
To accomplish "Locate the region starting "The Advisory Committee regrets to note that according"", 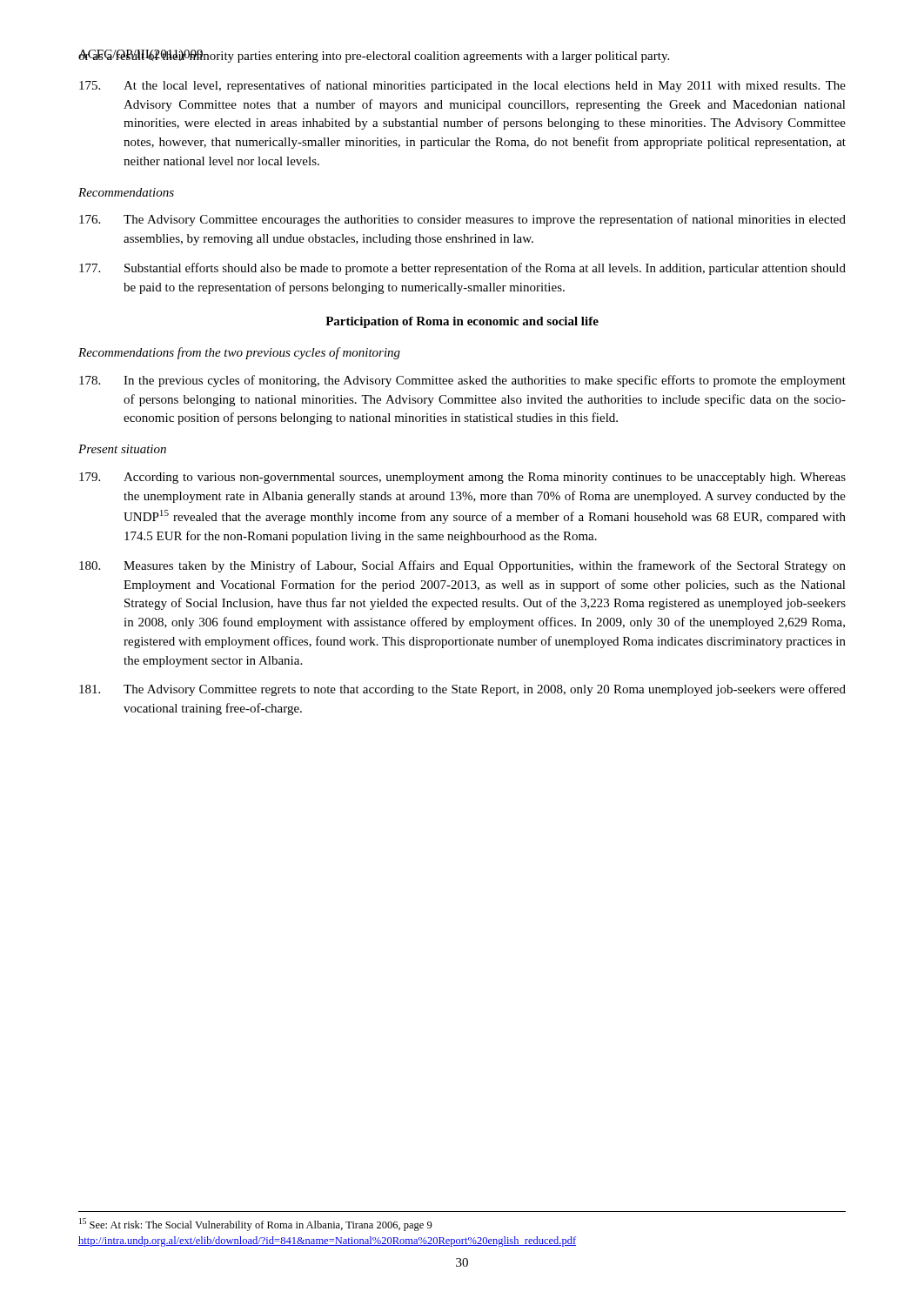I will [462, 699].
